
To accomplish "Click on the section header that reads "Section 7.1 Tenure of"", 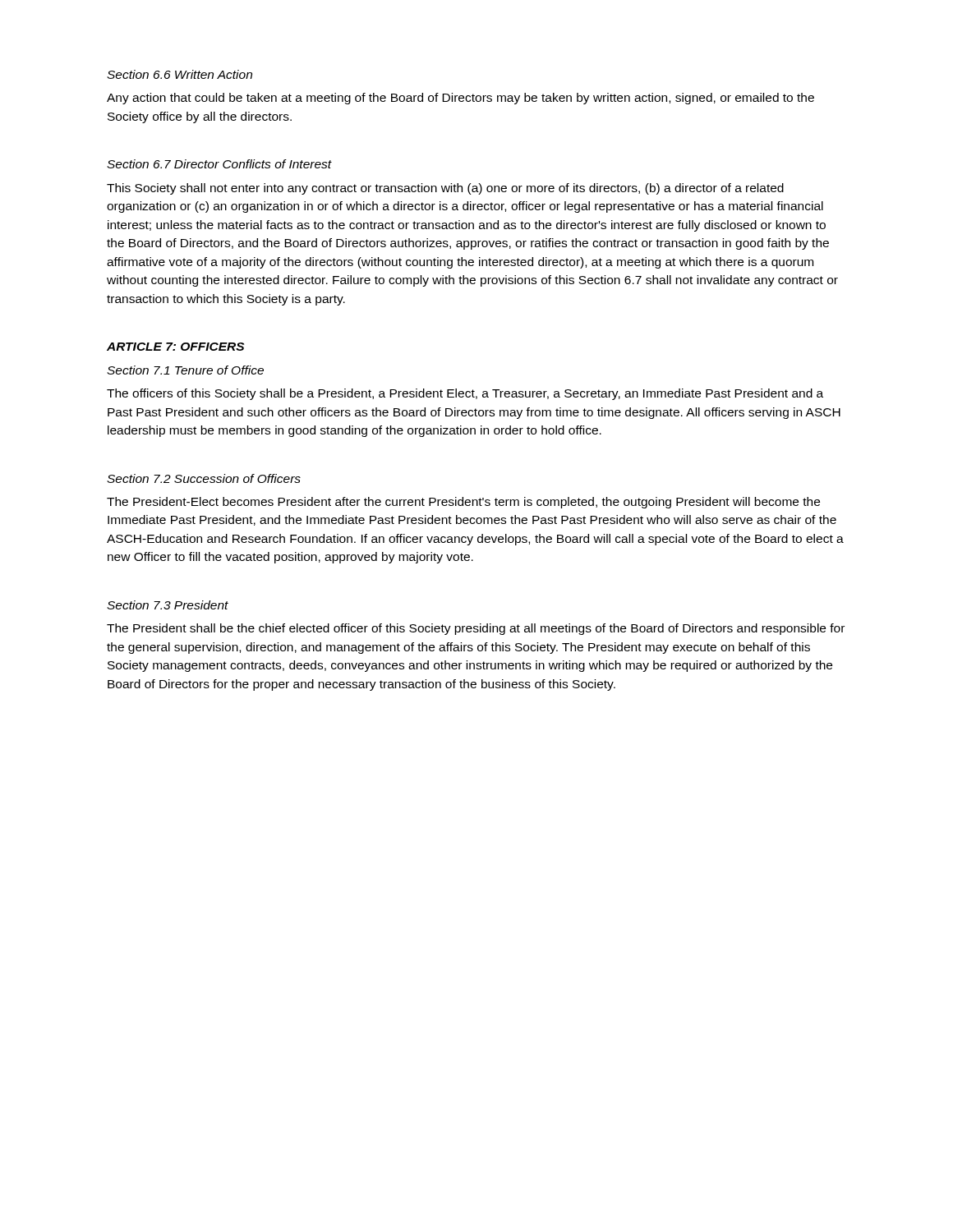I will coord(185,370).
